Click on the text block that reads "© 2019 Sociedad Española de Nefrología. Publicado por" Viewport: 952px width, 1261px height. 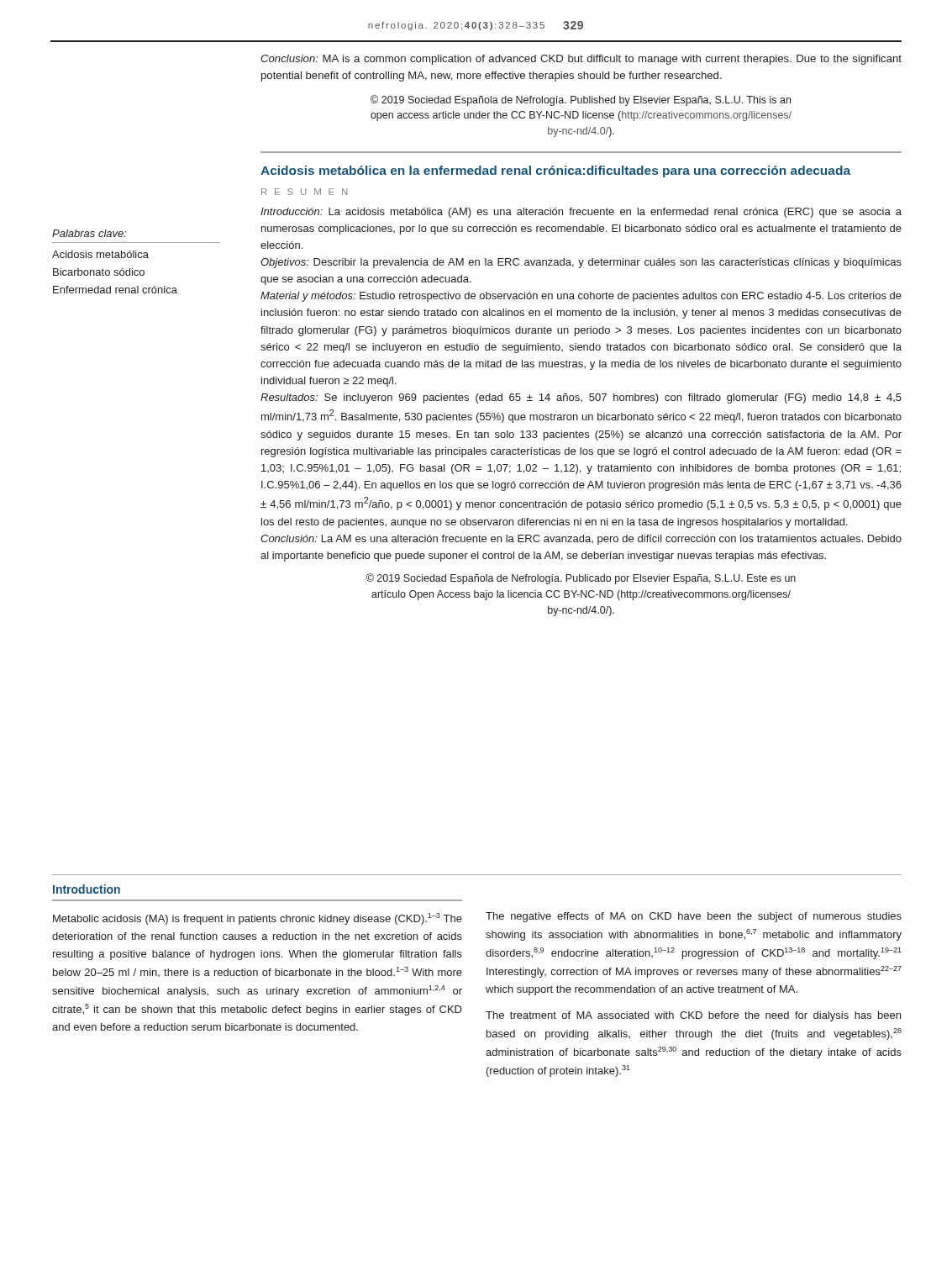pyautogui.click(x=581, y=594)
